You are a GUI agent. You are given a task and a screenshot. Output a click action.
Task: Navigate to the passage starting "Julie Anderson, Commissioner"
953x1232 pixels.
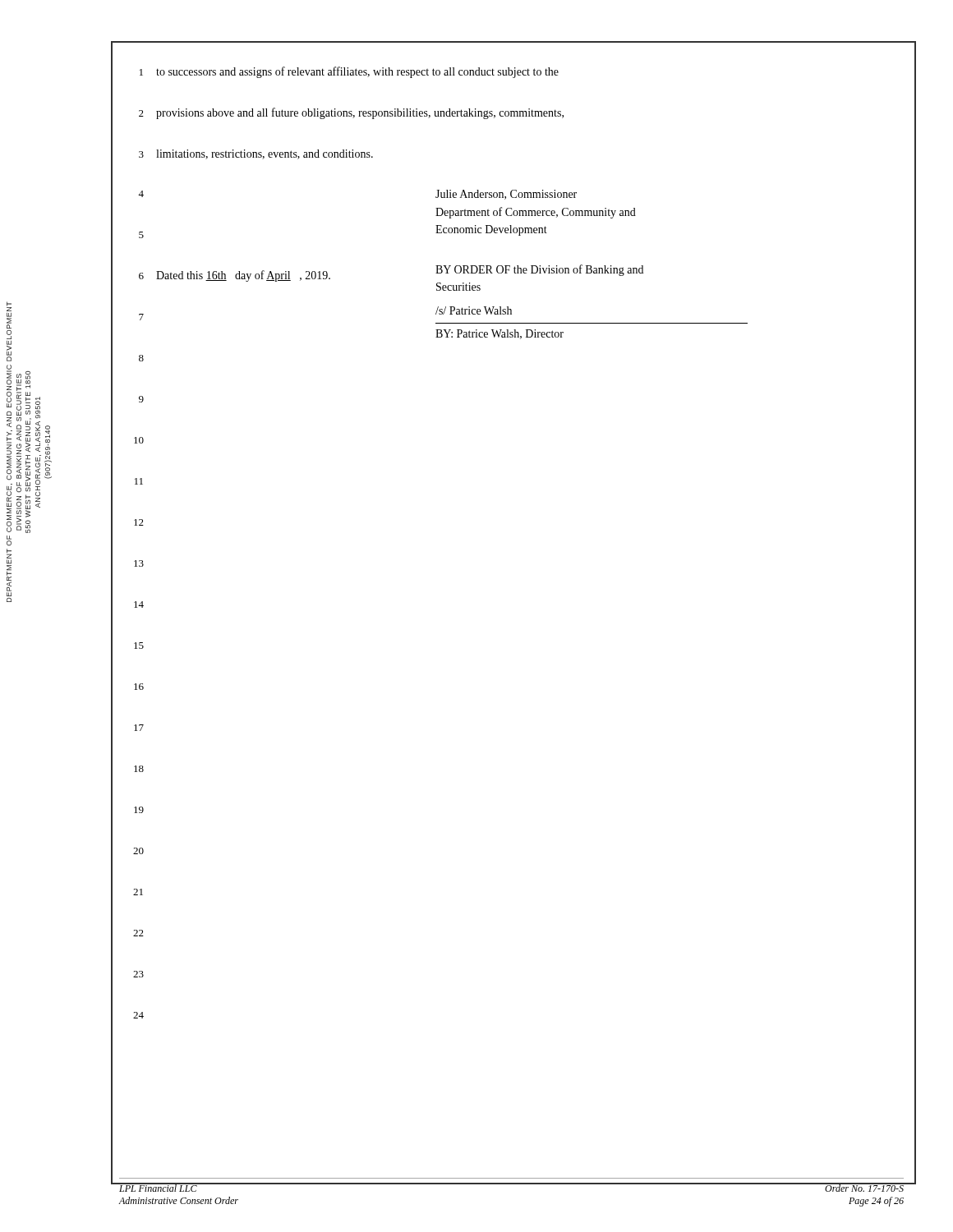[x=506, y=194]
